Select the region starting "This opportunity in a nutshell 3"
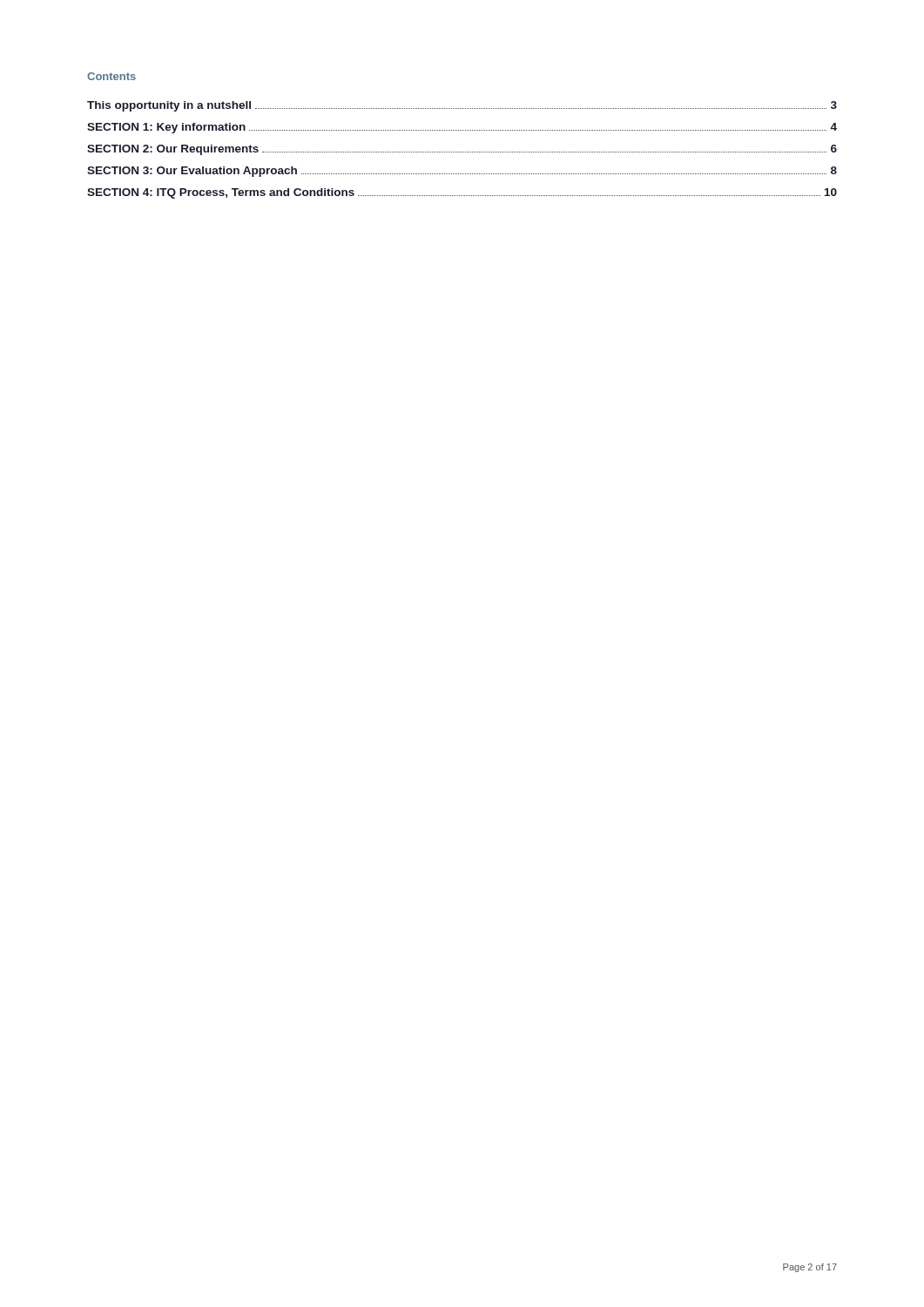Image resolution: width=924 pixels, height=1307 pixels. pyautogui.click(x=462, y=105)
